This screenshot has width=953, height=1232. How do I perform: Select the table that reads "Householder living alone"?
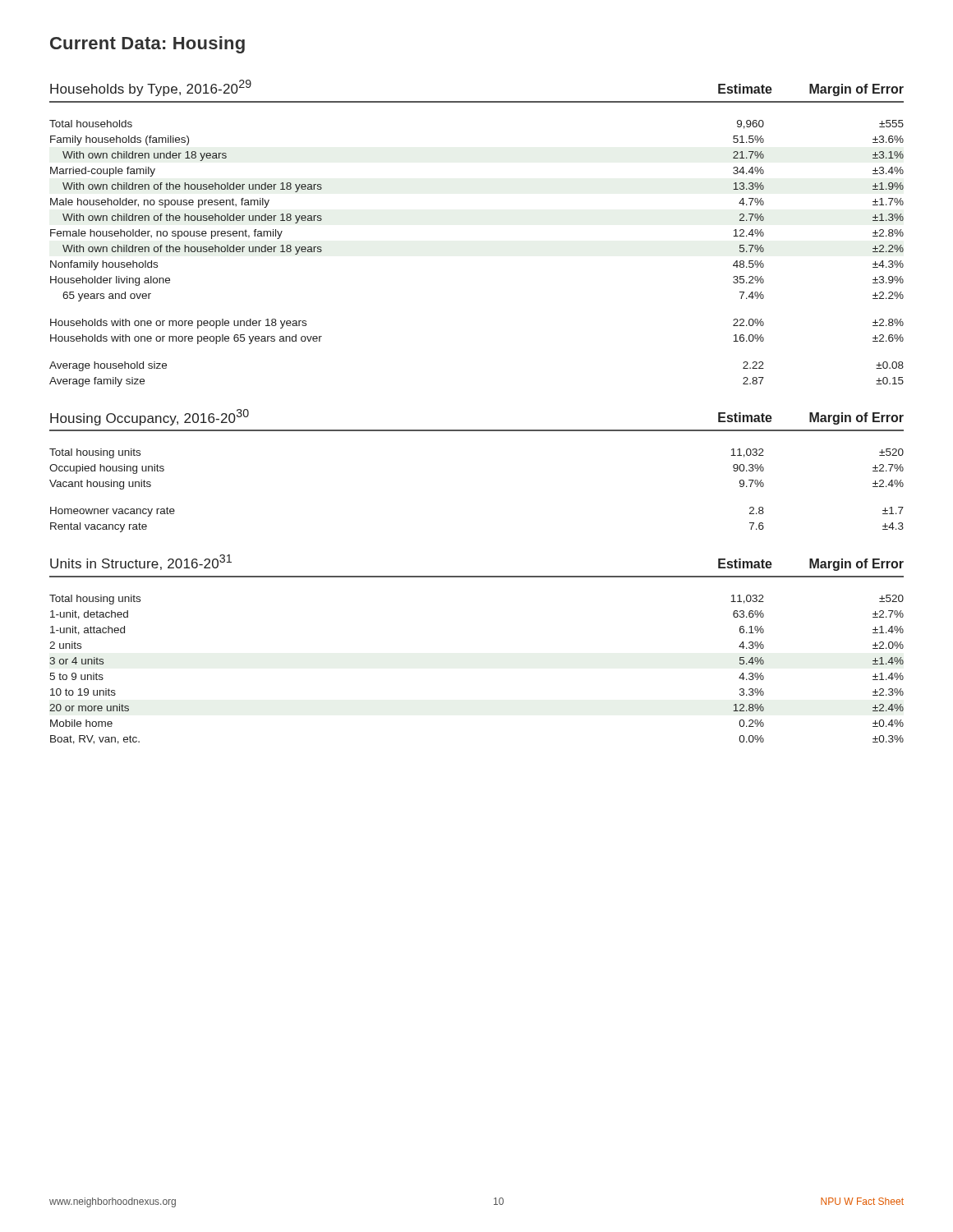click(x=476, y=233)
